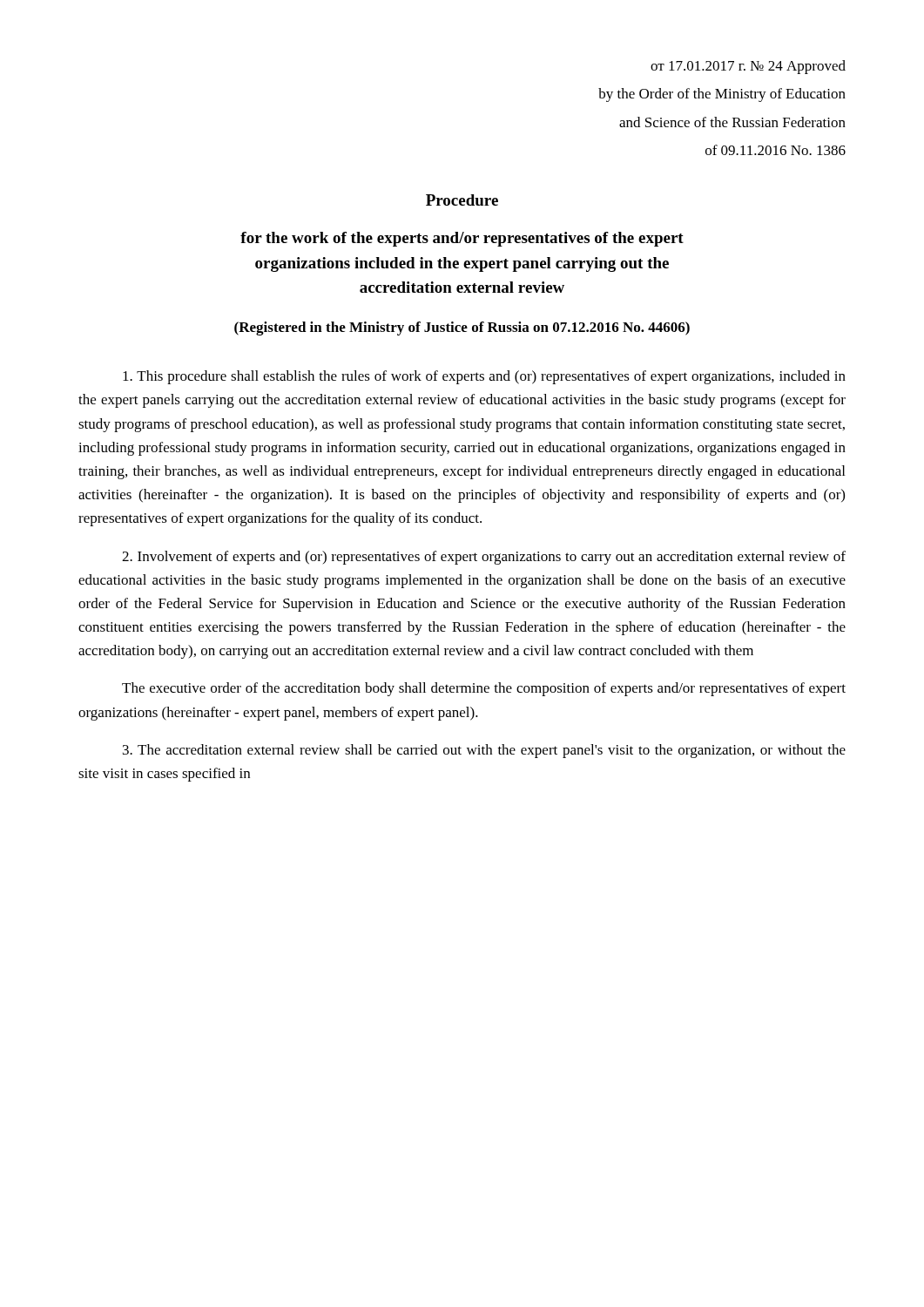
Task: Locate the region starting "(Registered in the"
Action: click(462, 327)
